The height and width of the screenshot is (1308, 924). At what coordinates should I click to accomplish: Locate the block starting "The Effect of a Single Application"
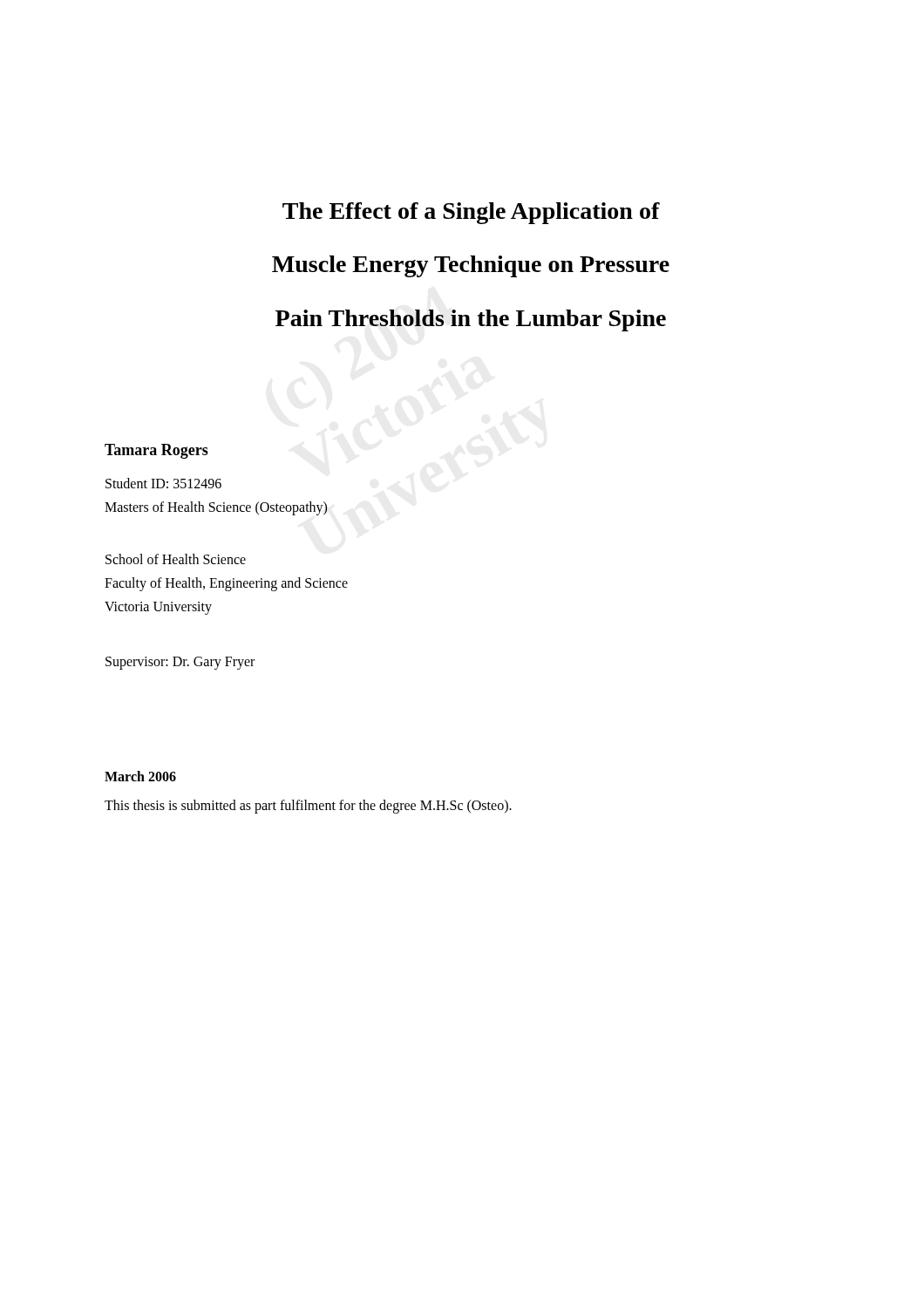coord(471,264)
